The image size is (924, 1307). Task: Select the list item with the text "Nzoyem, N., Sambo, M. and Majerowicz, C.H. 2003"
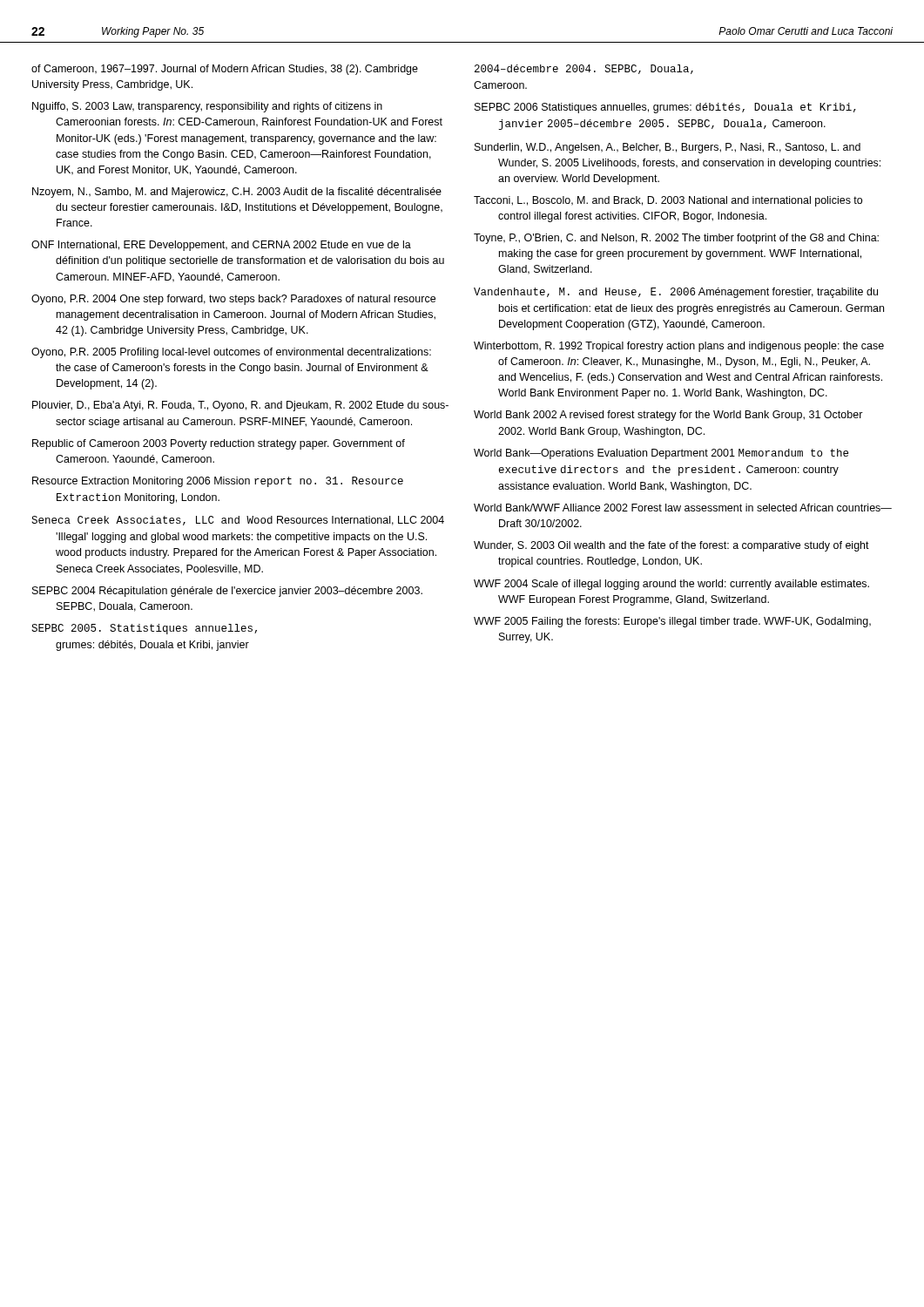237,207
